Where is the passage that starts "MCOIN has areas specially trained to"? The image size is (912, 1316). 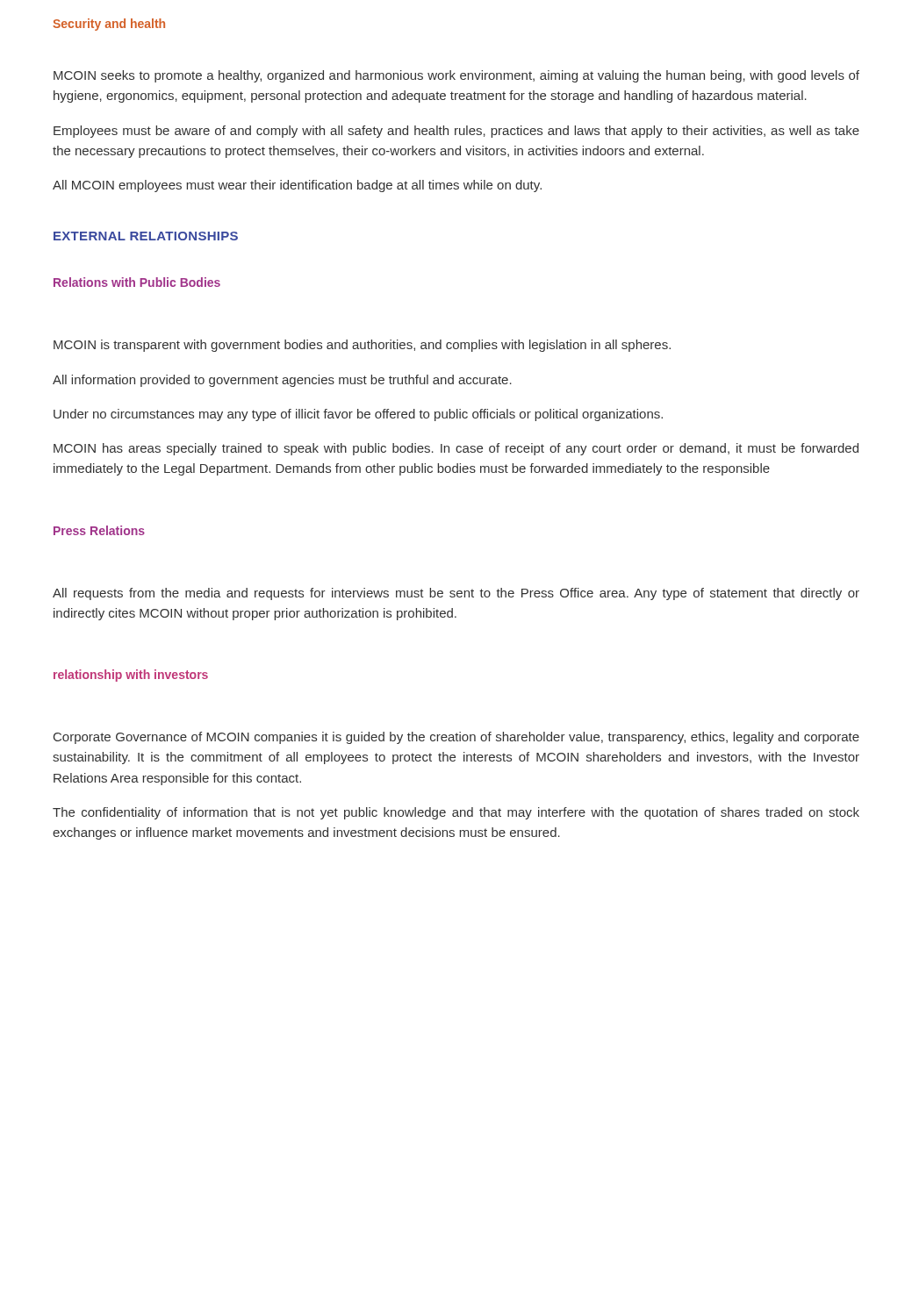[456, 458]
